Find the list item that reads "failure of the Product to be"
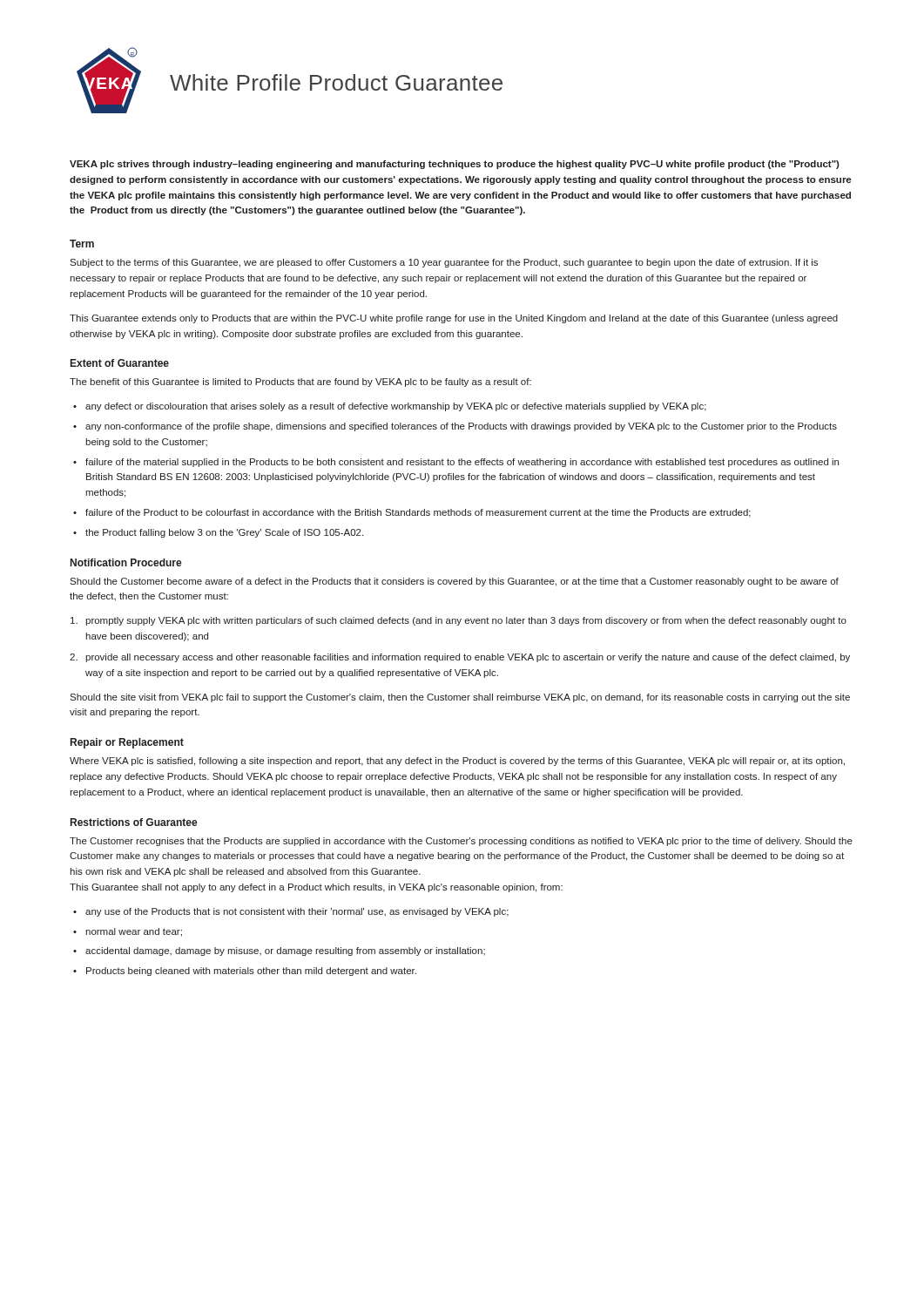The width and height of the screenshot is (924, 1307). pos(418,512)
